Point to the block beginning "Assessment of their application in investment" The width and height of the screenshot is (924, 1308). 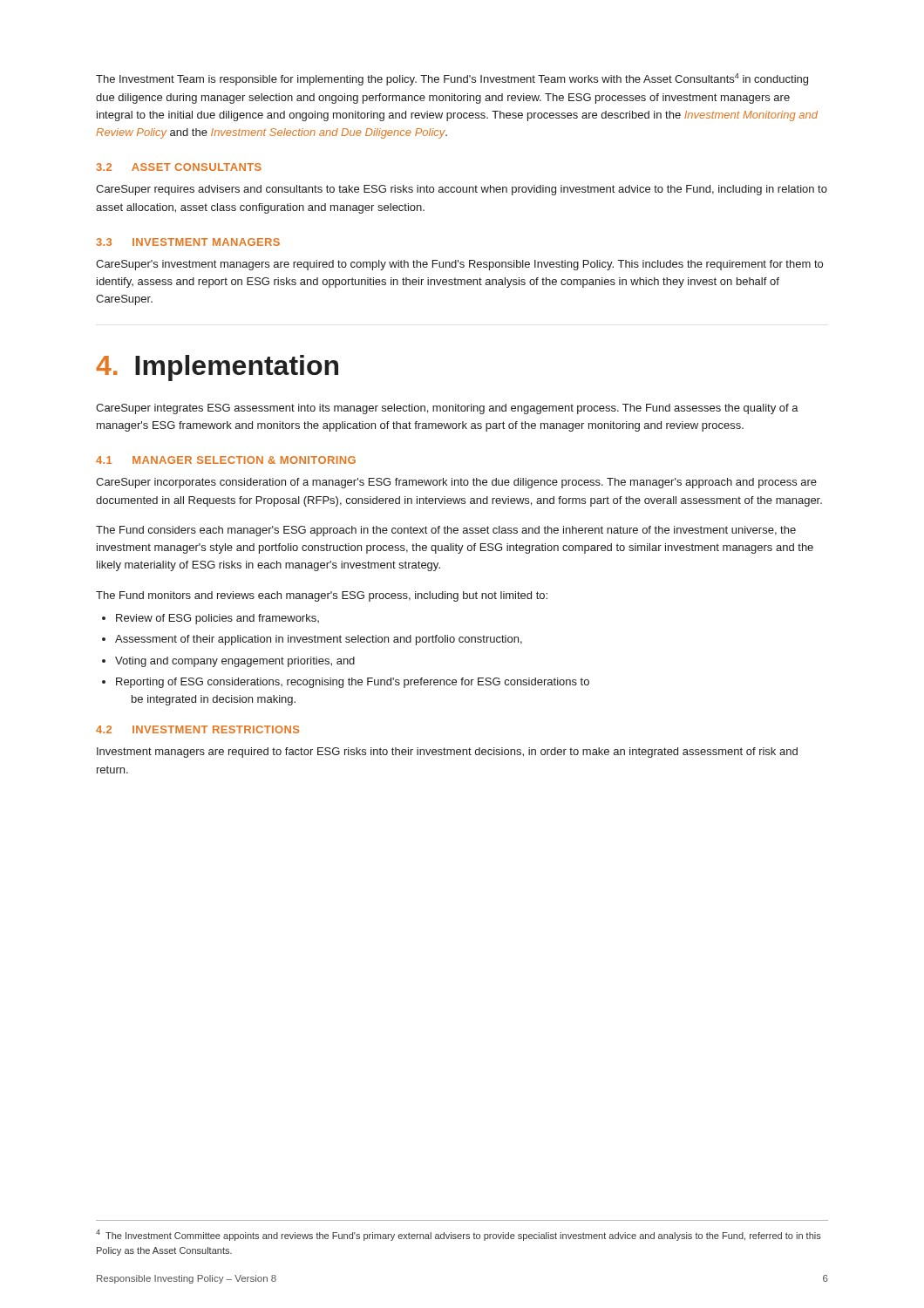tap(462, 639)
